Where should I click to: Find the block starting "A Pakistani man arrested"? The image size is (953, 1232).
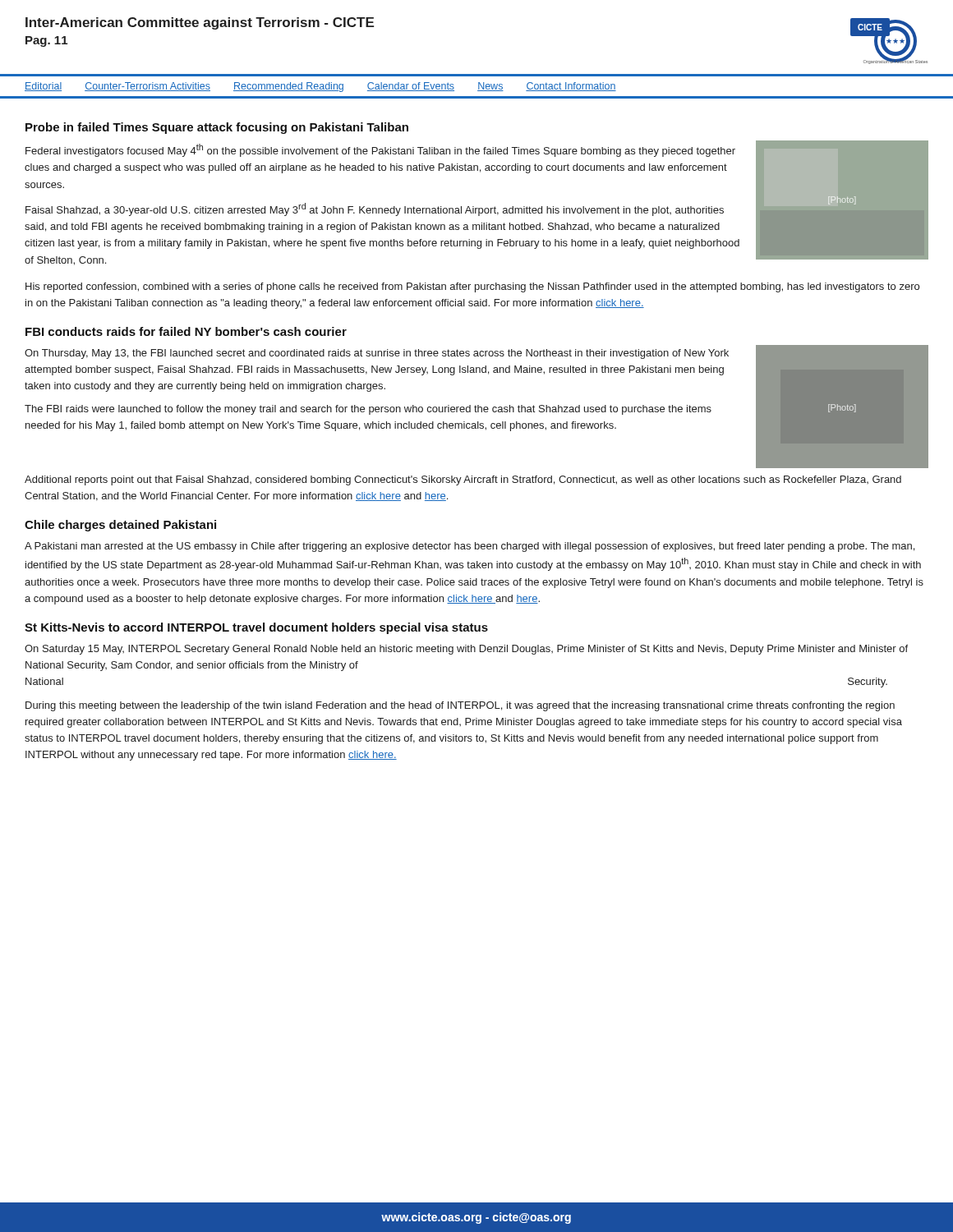[x=476, y=573]
